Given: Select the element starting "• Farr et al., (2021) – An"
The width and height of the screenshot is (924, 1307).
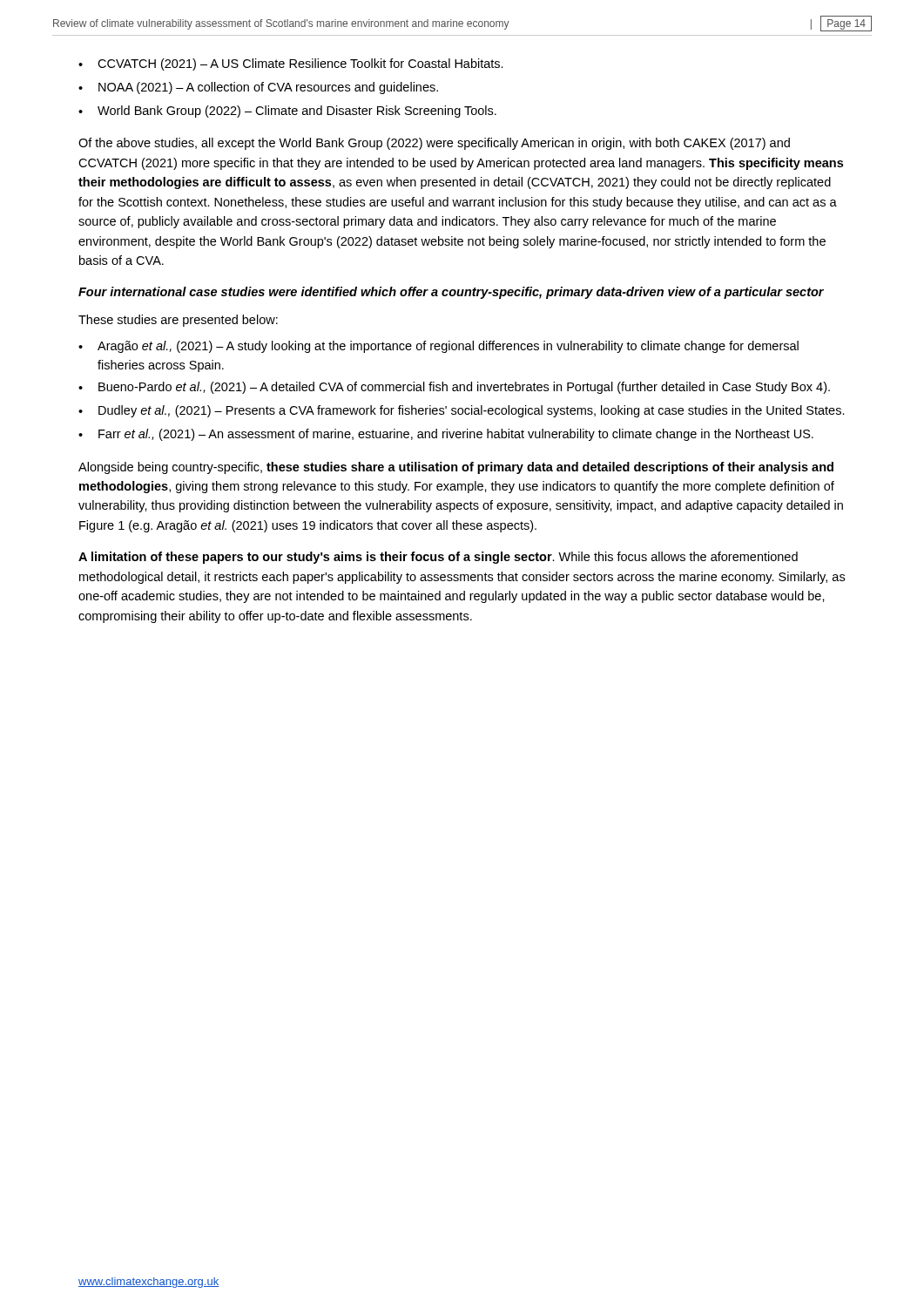Looking at the screenshot, I should coord(462,435).
